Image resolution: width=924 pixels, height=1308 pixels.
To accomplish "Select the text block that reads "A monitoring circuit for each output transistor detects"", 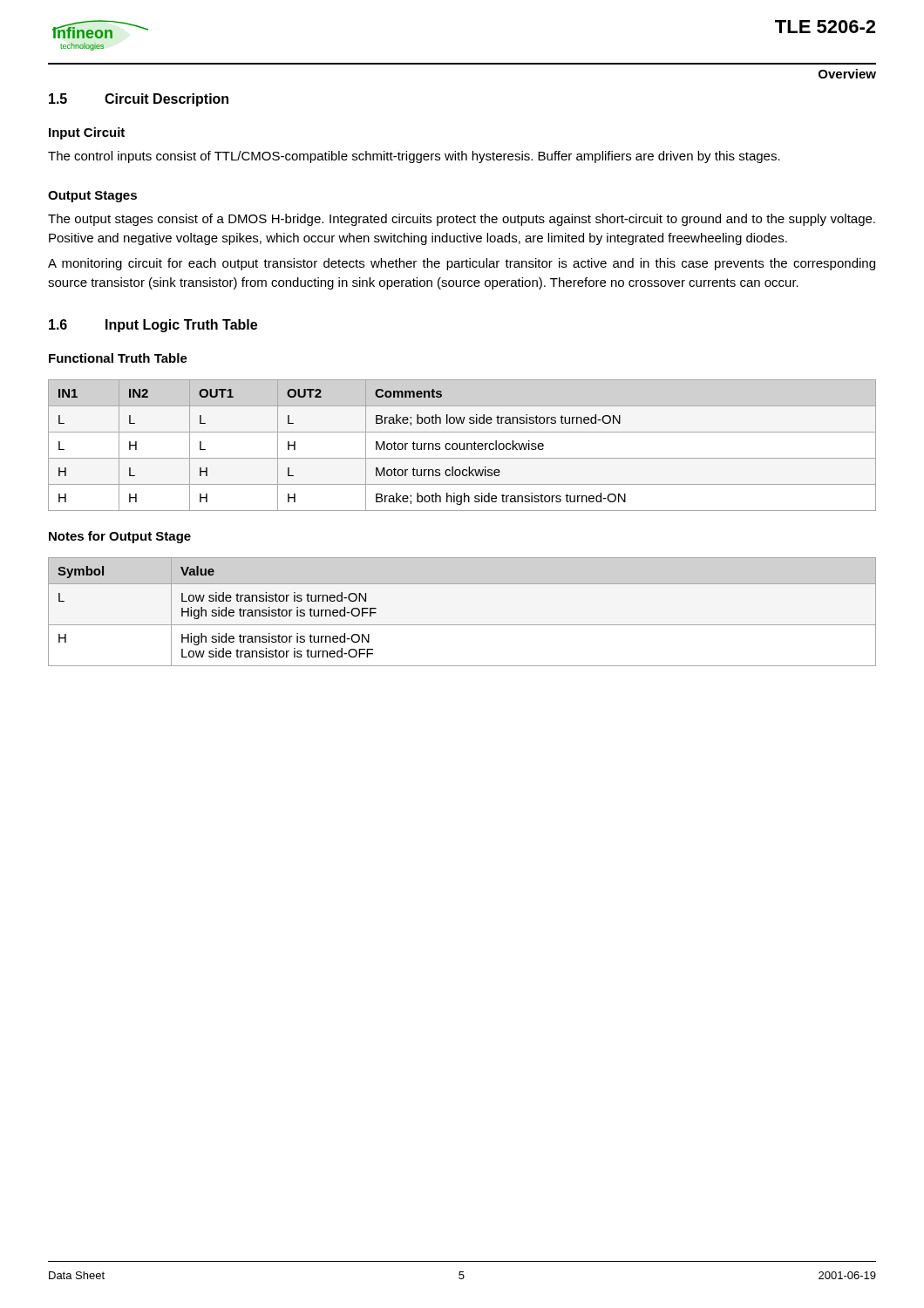I will pos(462,272).
